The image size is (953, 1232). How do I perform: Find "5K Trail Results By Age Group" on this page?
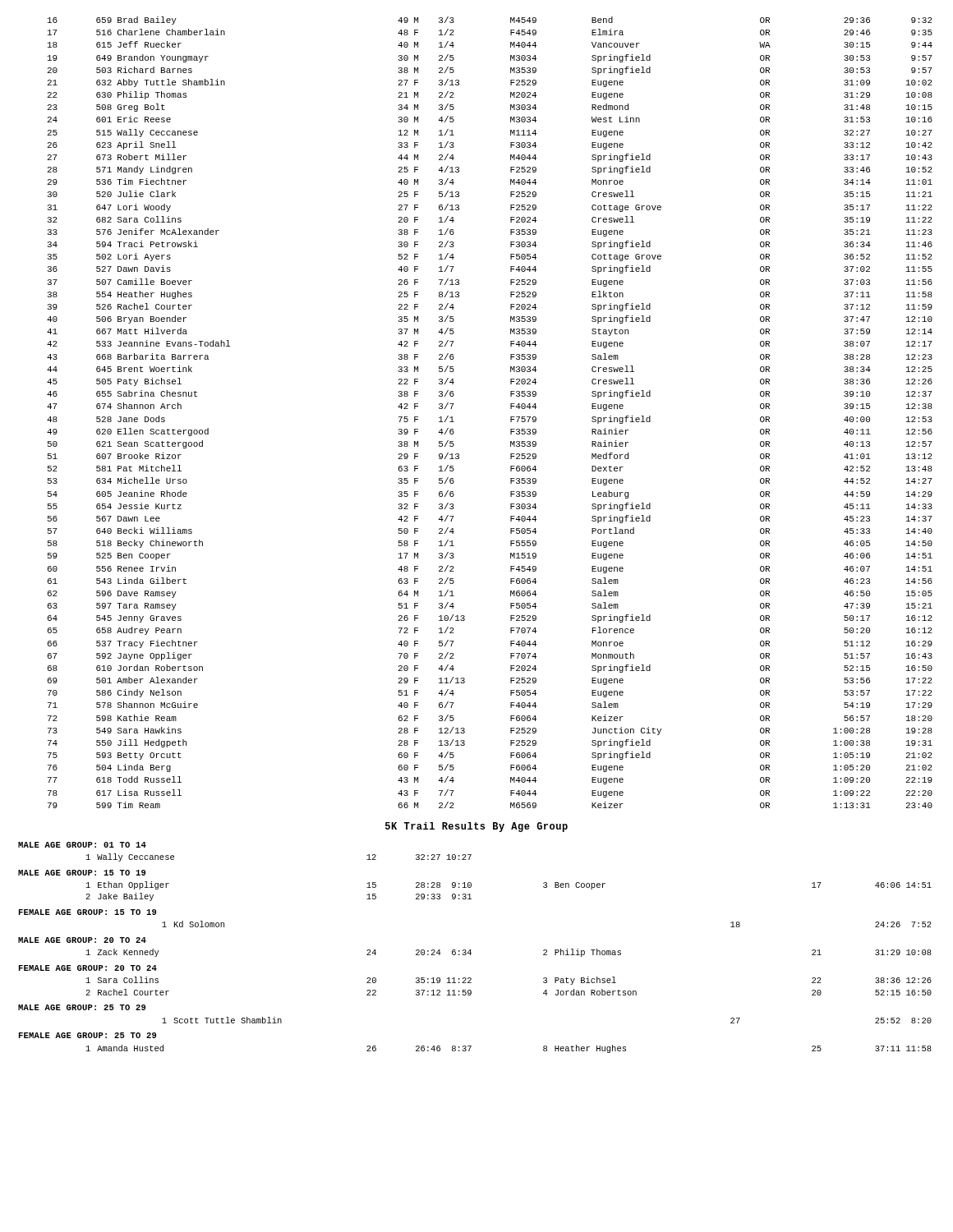click(476, 827)
